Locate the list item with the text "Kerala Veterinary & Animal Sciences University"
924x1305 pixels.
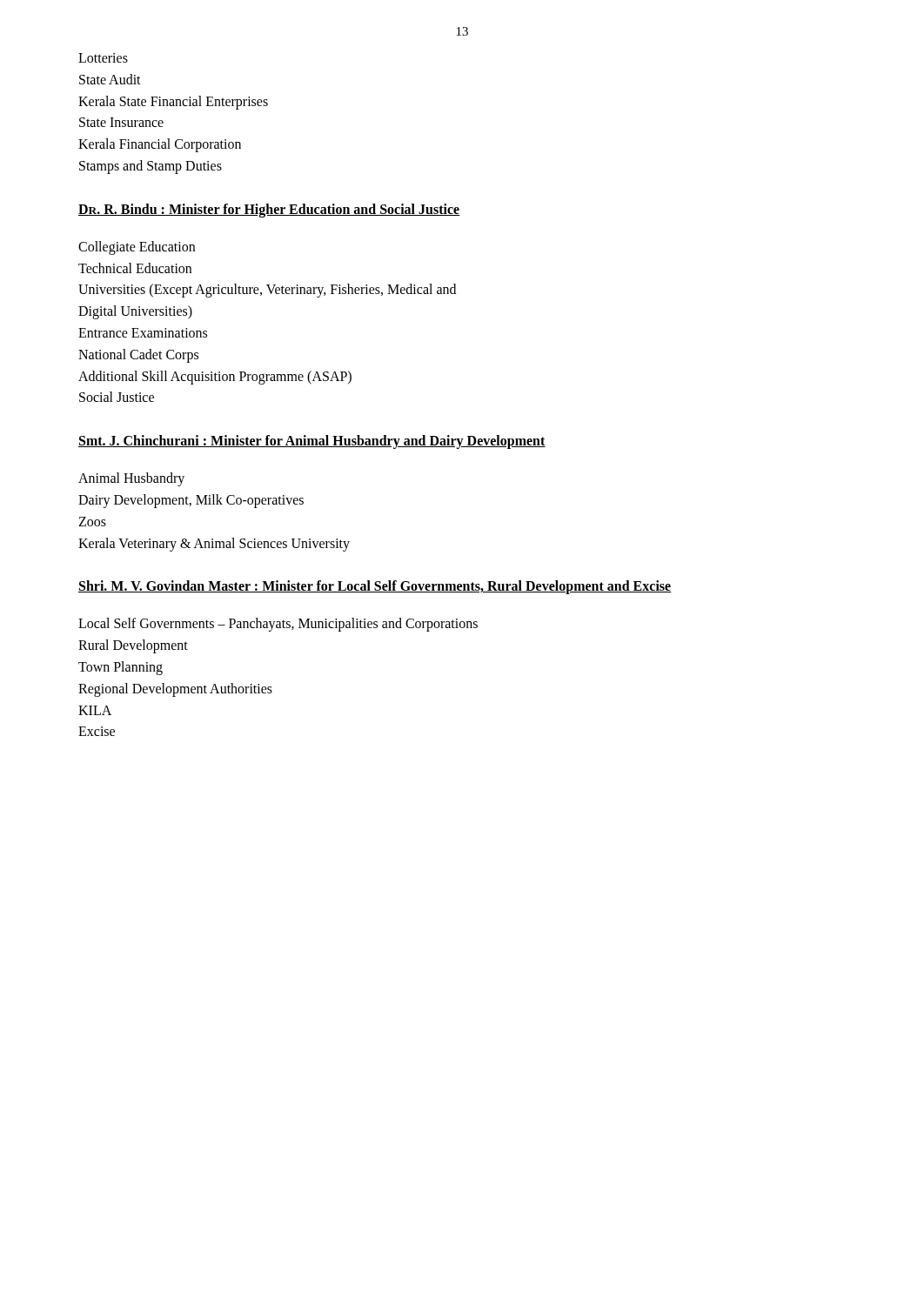[x=214, y=543]
